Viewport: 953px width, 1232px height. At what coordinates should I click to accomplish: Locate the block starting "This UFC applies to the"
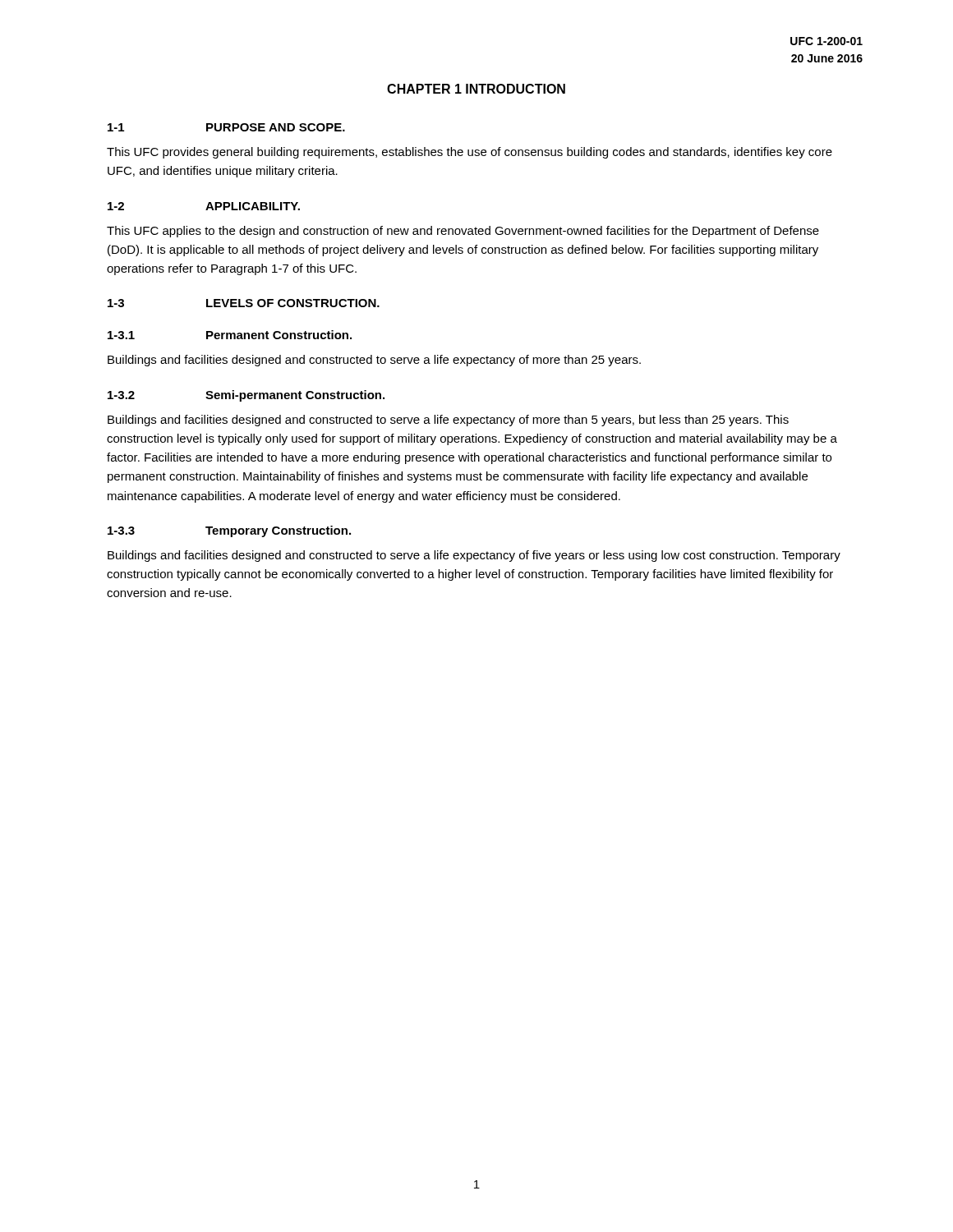tap(463, 249)
